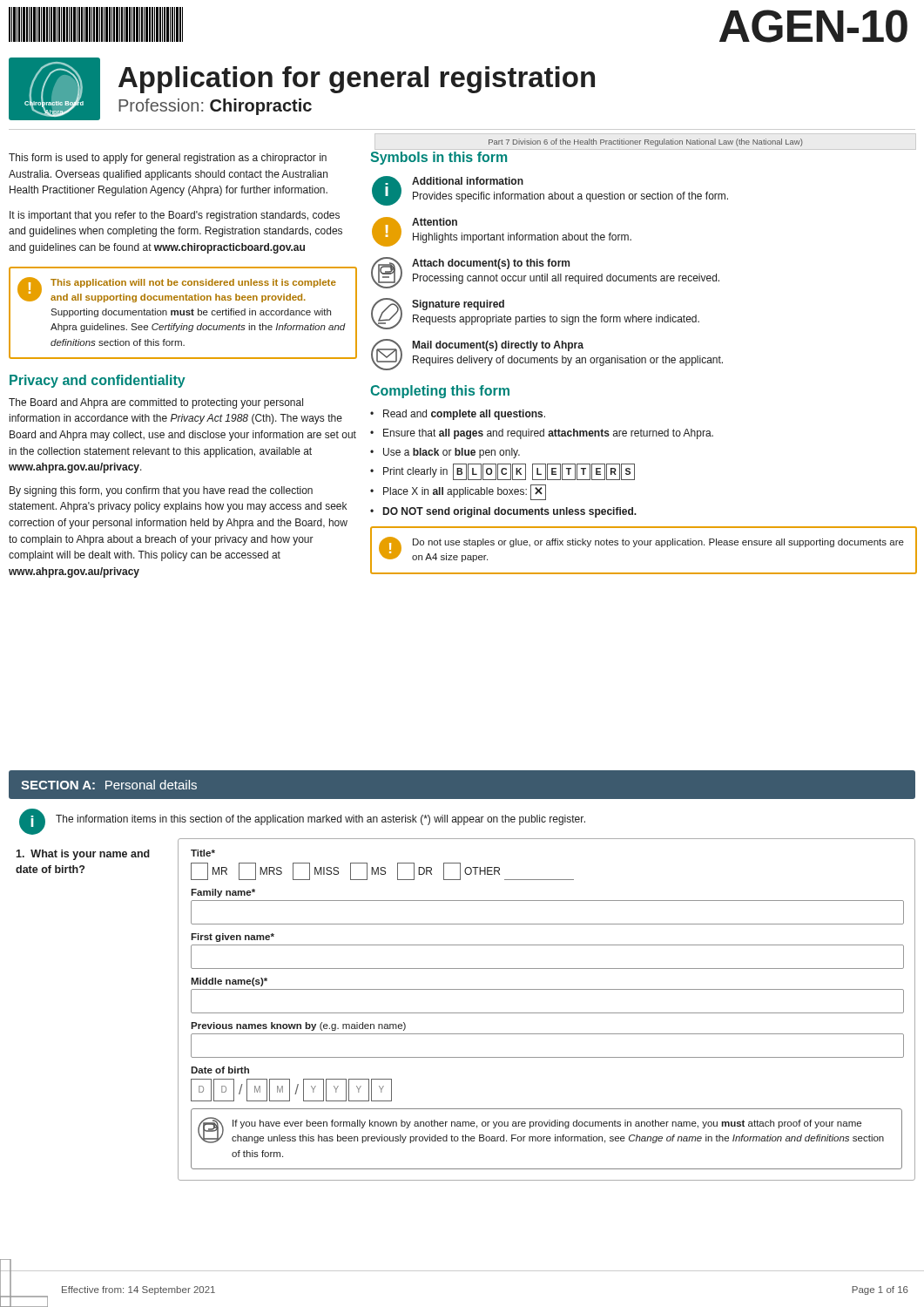The height and width of the screenshot is (1307, 924).
Task: Find the region starting "•Use a black or"
Action: pyautogui.click(x=445, y=452)
